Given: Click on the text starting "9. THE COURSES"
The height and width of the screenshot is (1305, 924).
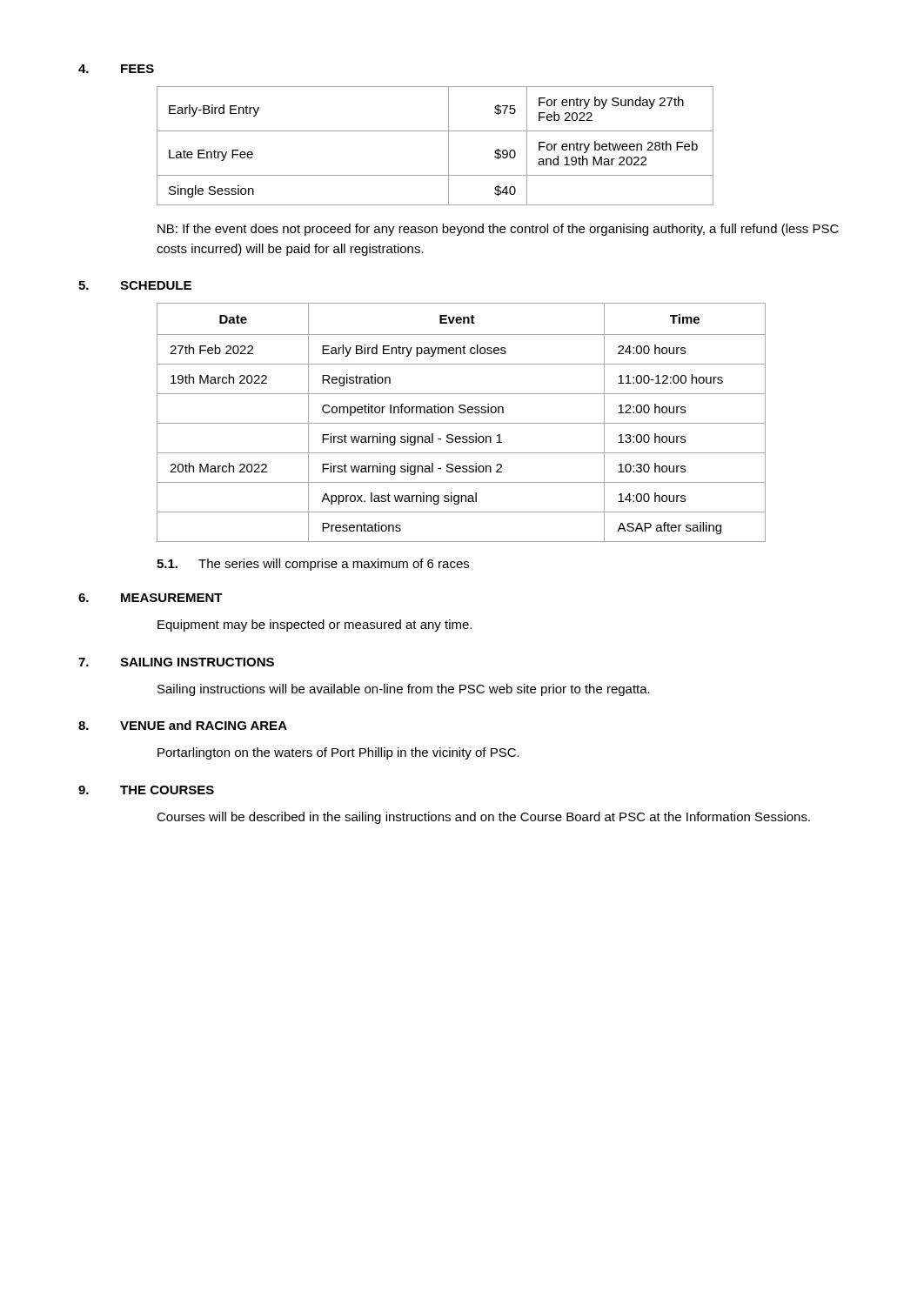Looking at the screenshot, I should click(146, 789).
